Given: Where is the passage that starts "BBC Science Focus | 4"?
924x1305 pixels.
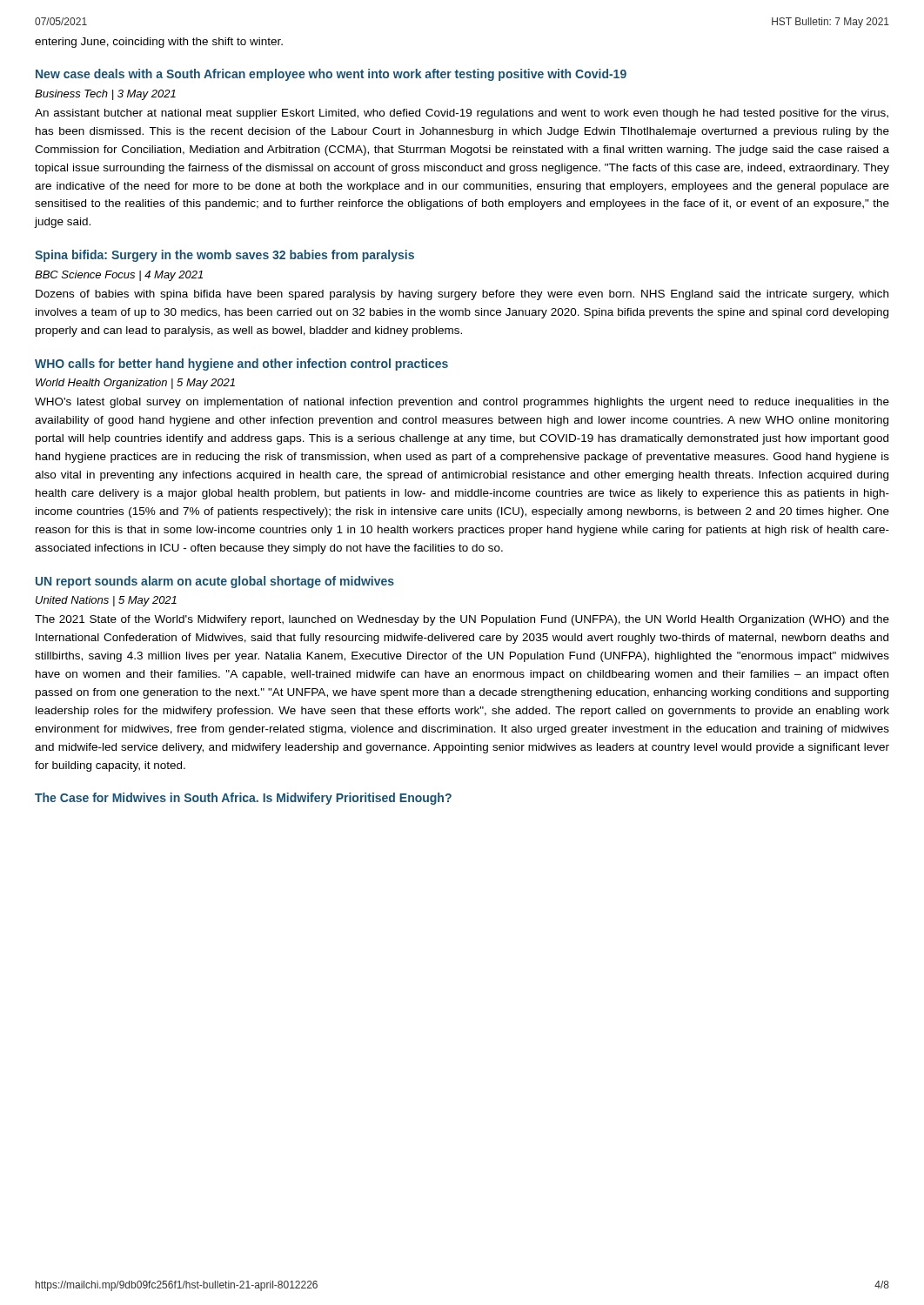Looking at the screenshot, I should (x=119, y=274).
